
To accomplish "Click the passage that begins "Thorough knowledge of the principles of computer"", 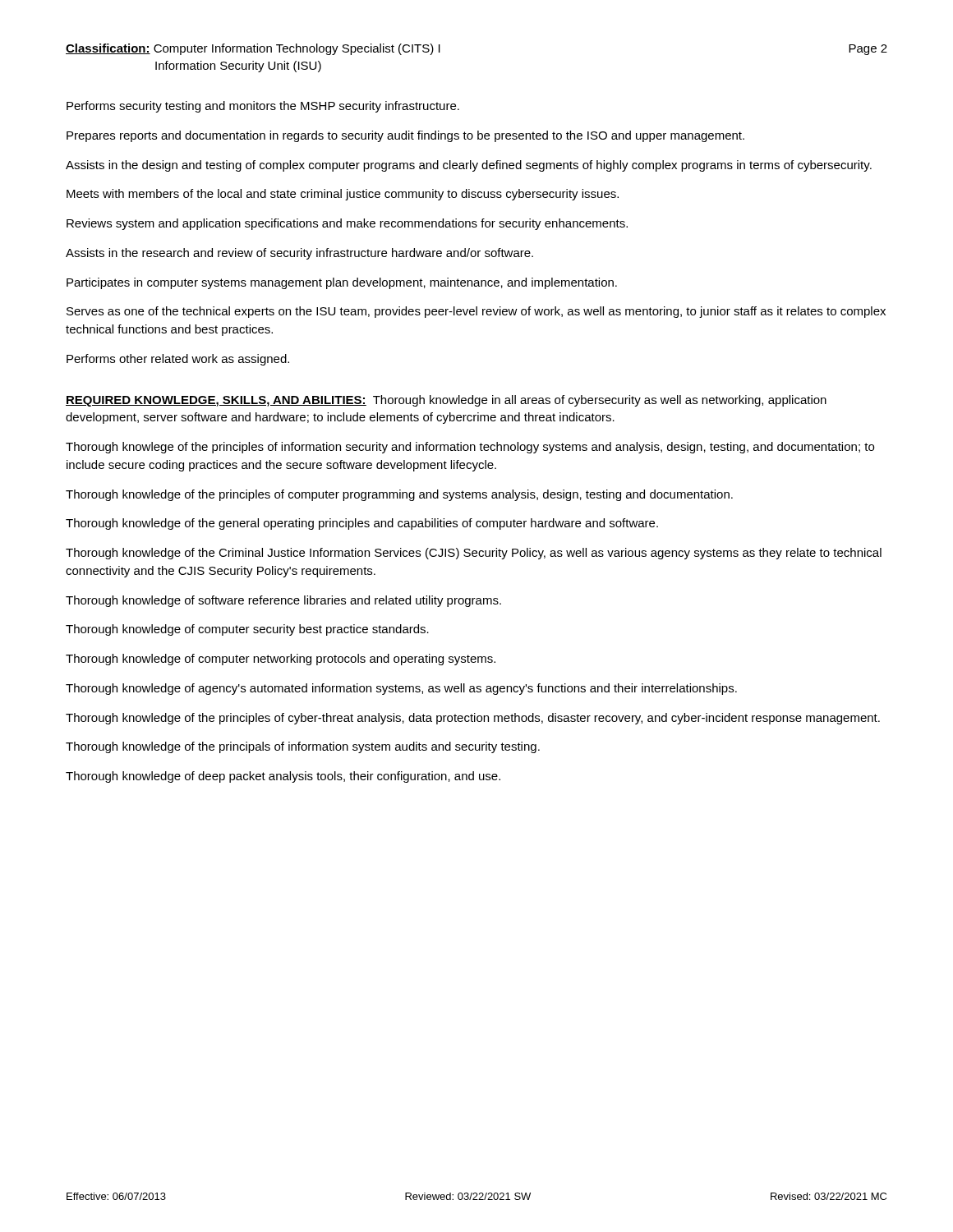I will click(400, 494).
